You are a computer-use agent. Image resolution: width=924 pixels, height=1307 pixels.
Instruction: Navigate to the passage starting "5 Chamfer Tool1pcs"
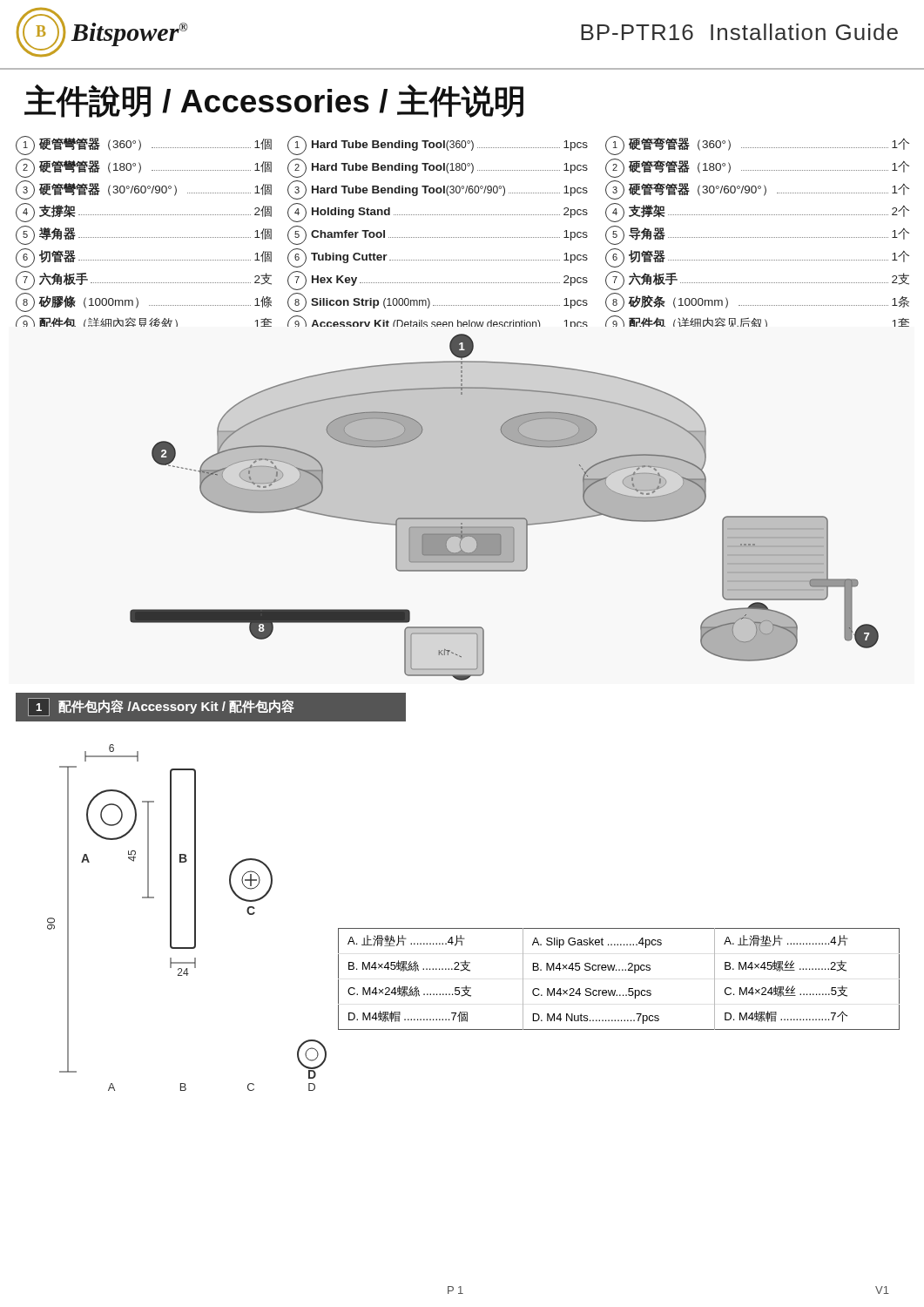point(438,235)
